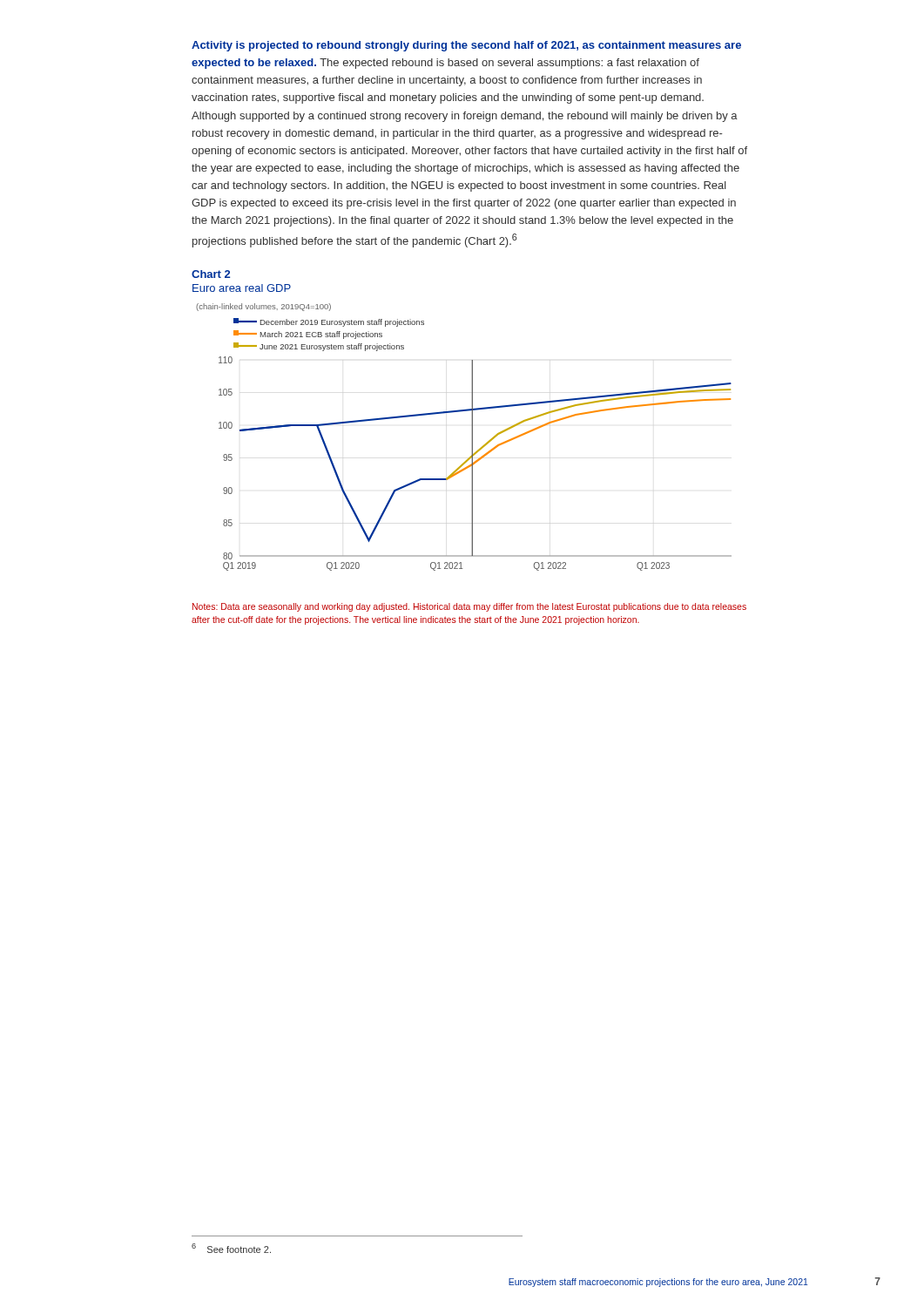Select the region starting "Activity is projected"
Viewport: 924px width, 1307px height.
point(469,143)
